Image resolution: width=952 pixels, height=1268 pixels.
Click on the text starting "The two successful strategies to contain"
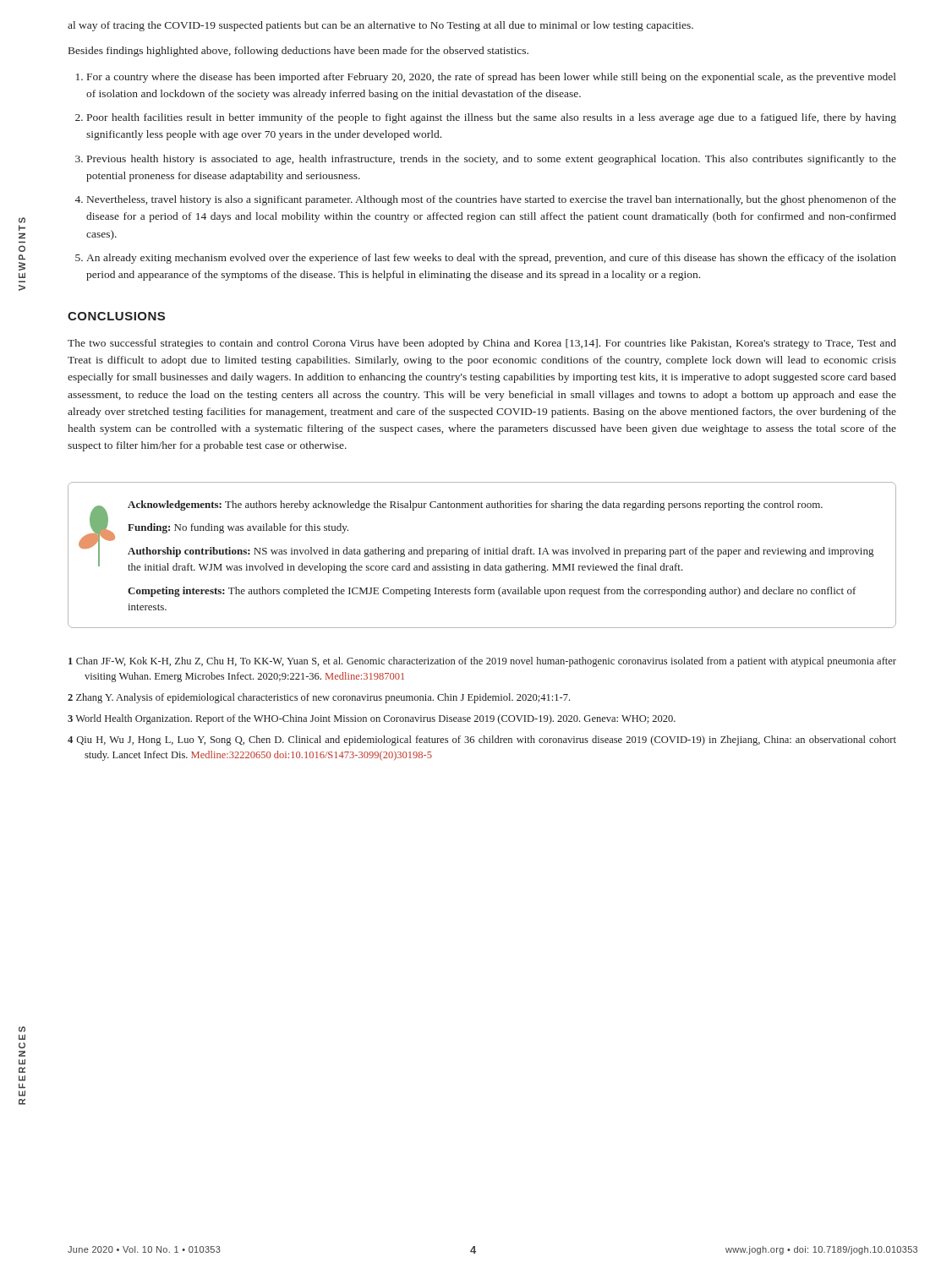point(482,394)
